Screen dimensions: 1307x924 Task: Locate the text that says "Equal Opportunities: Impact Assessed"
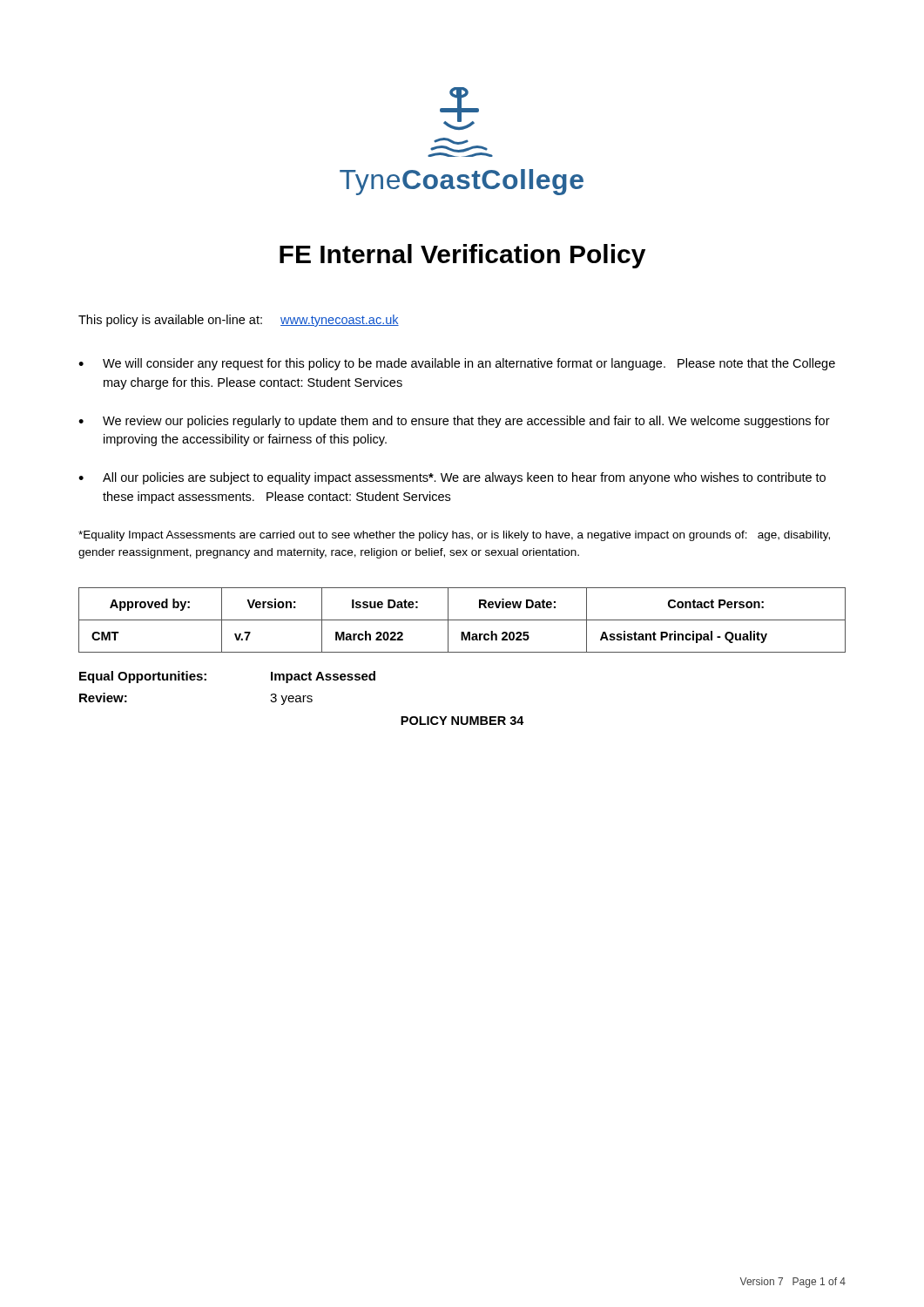point(138,677)
